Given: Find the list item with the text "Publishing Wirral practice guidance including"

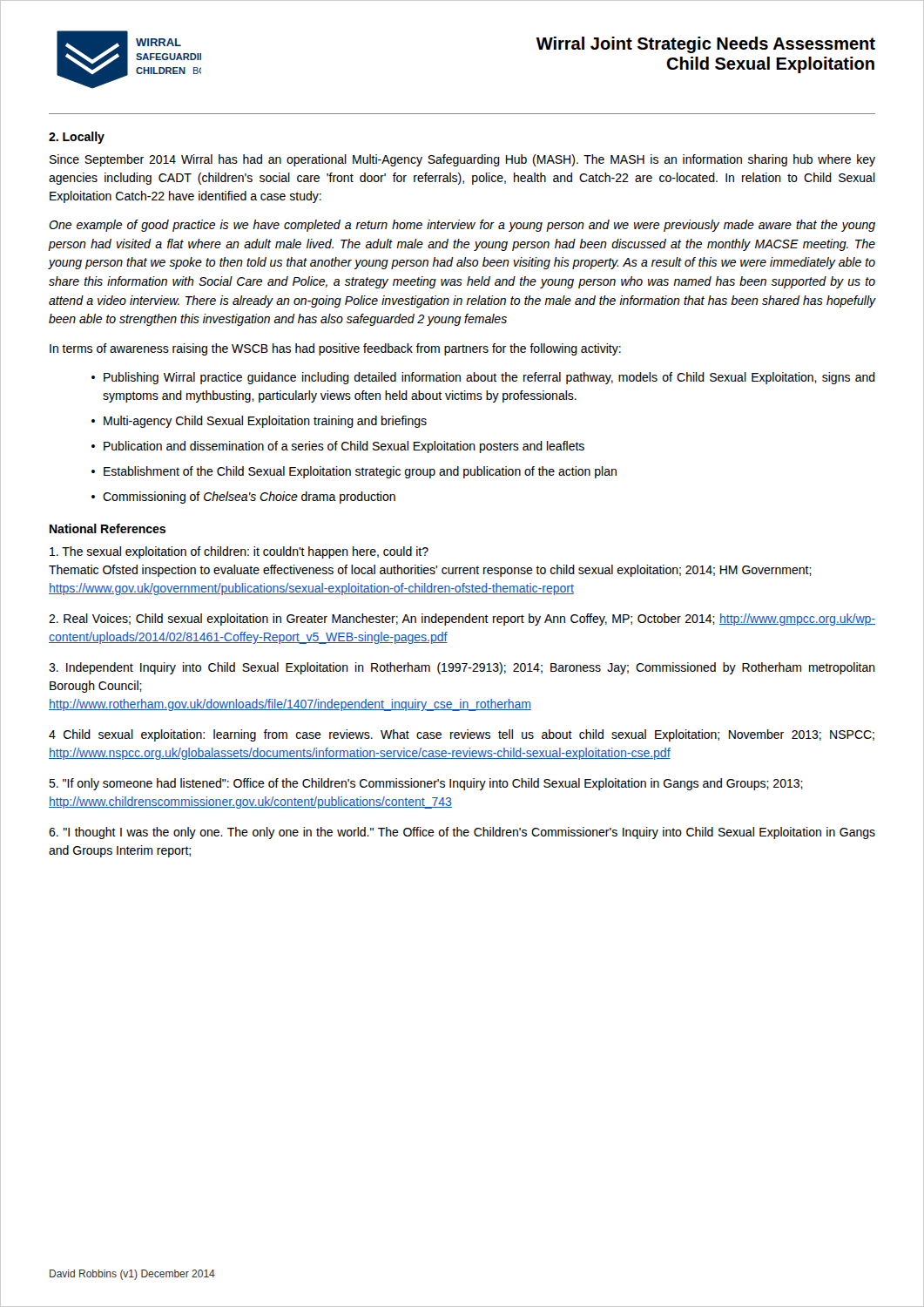Looking at the screenshot, I should tap(479, 387).
